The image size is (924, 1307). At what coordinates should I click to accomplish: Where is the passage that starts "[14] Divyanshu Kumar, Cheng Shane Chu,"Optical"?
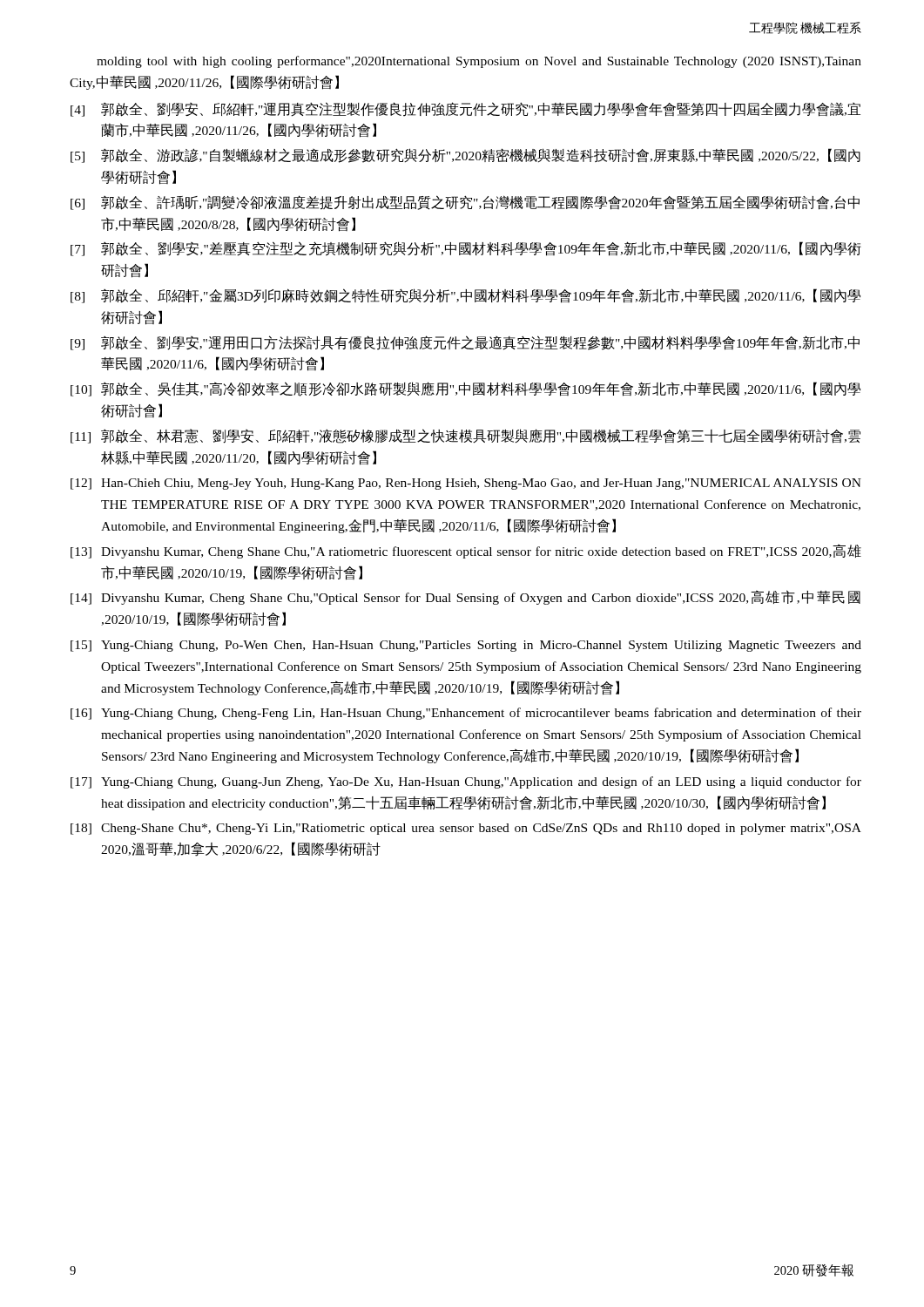tap(465, 609)
